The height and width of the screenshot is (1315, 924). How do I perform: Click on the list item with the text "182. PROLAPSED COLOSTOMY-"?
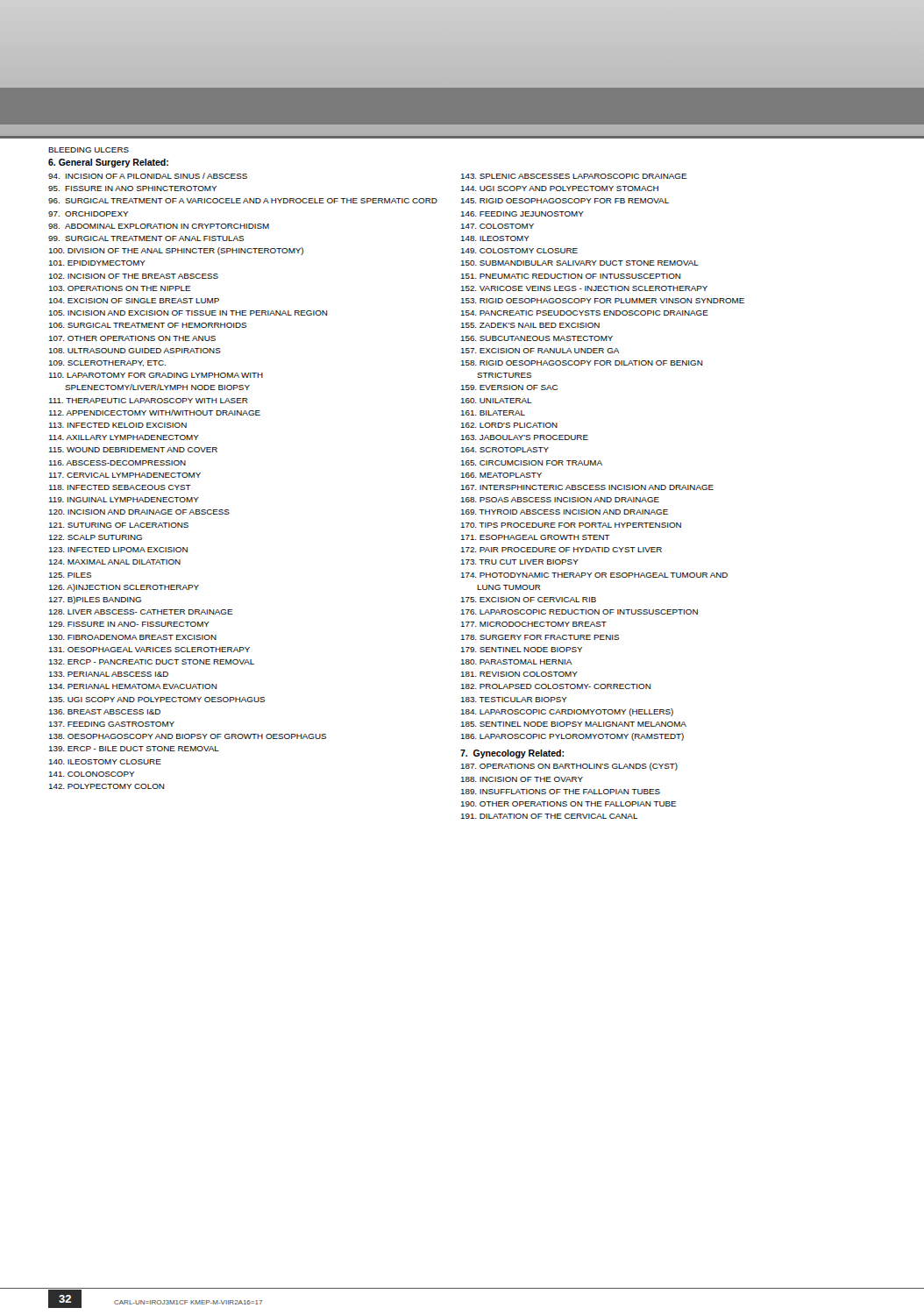556,686
